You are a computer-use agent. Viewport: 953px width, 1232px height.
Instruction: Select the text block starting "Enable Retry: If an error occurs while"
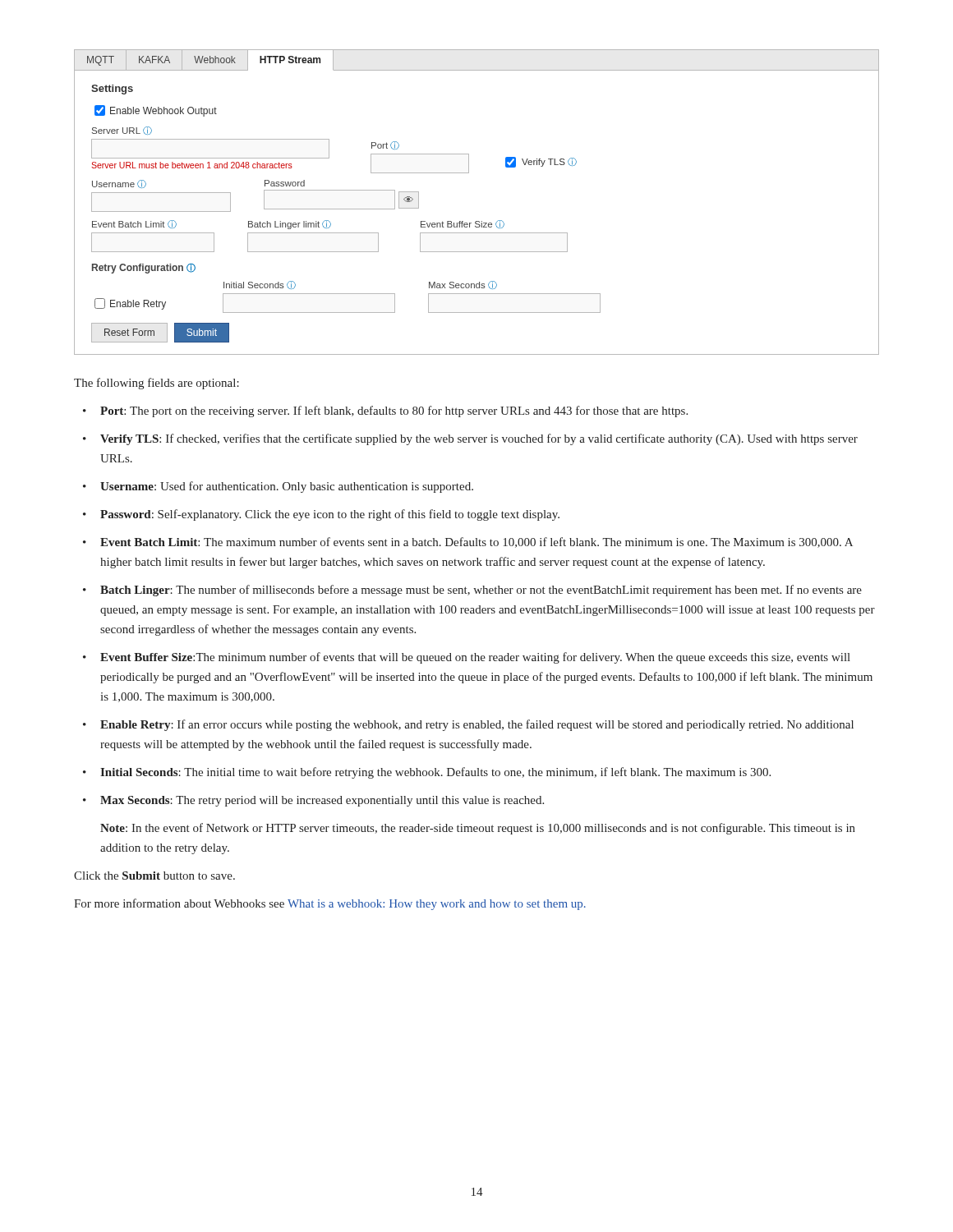[x=477, y=734]
